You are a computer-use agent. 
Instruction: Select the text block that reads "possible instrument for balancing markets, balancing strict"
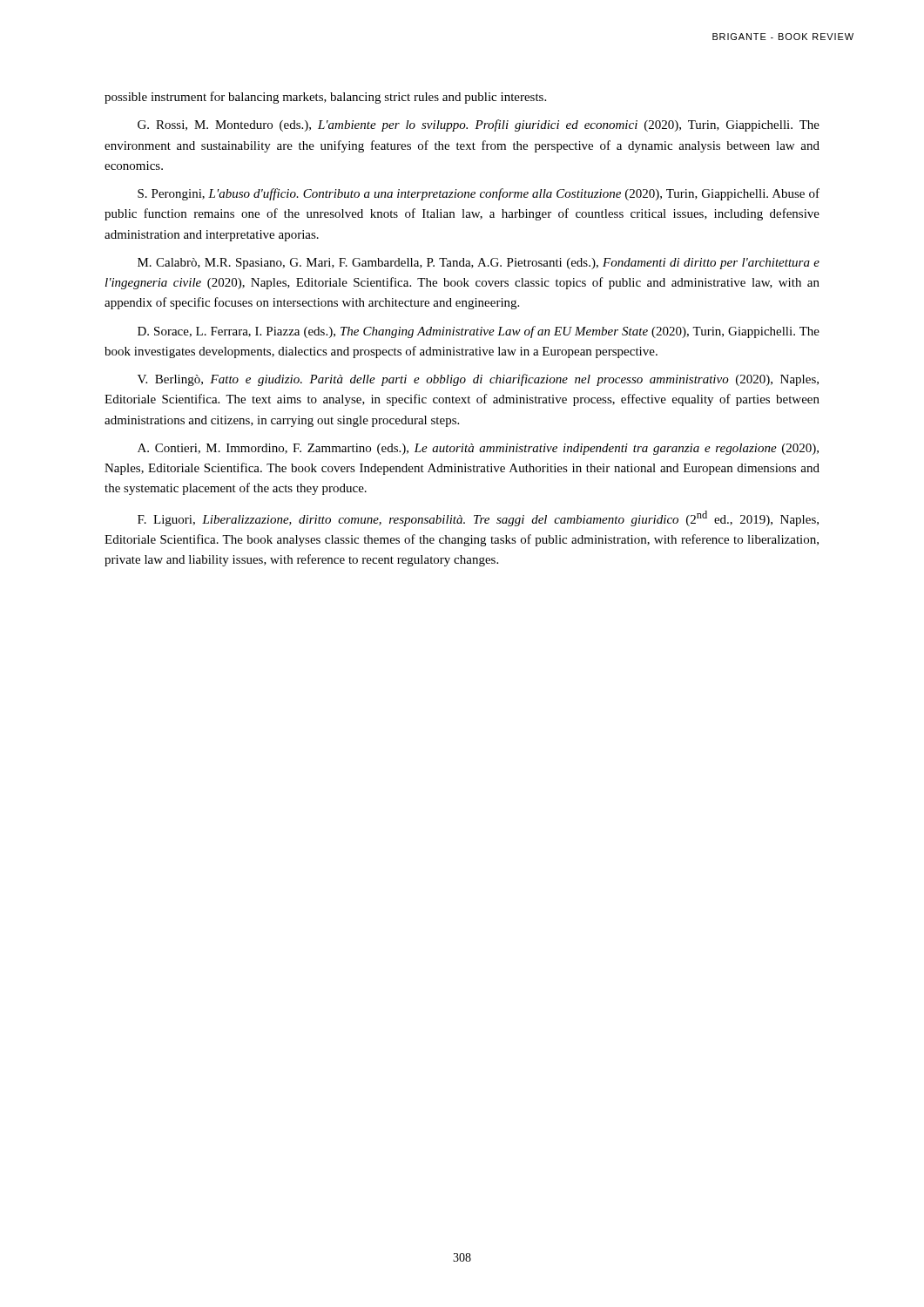click(462, 329)
